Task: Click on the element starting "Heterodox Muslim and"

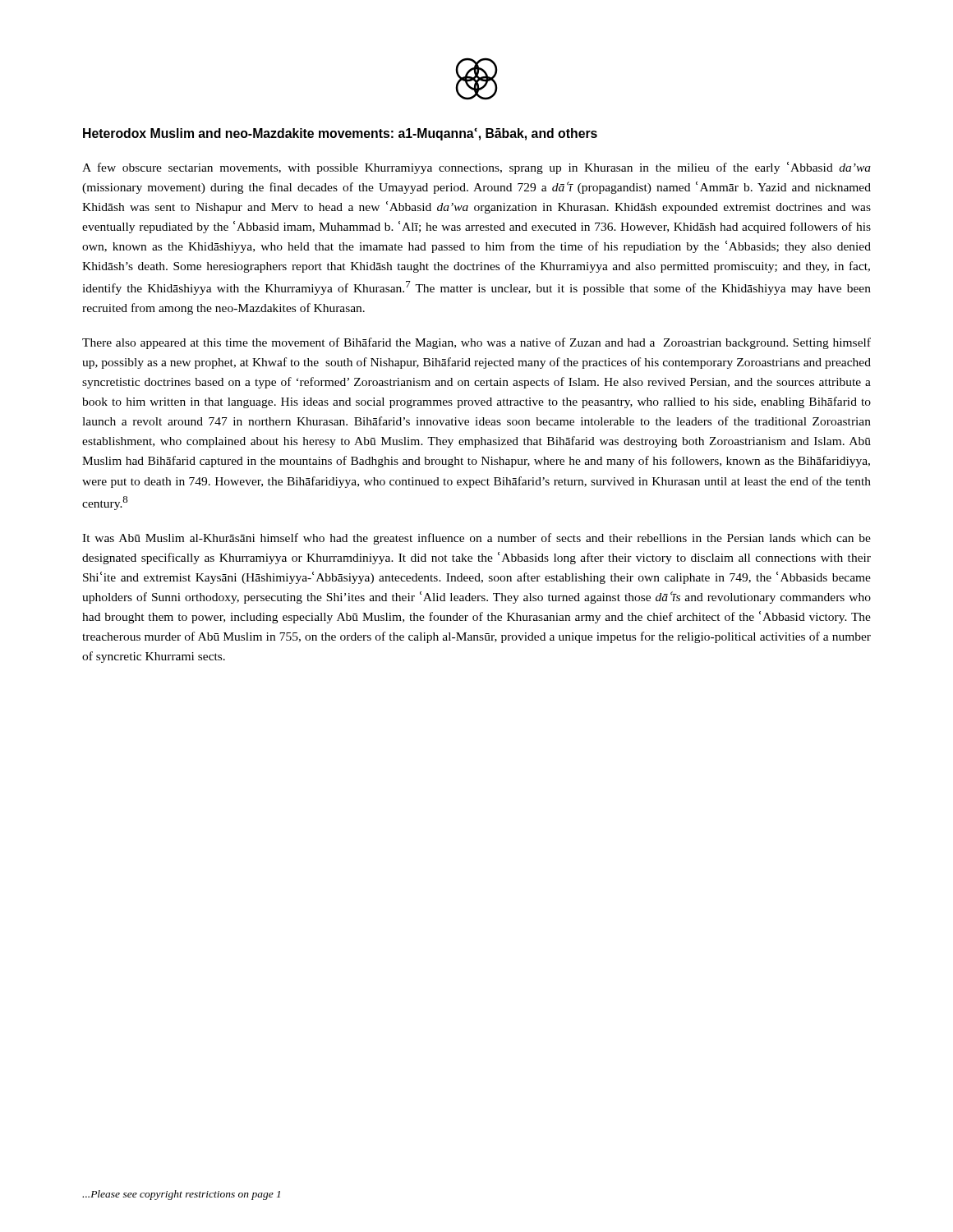Action: pos(340,133)
